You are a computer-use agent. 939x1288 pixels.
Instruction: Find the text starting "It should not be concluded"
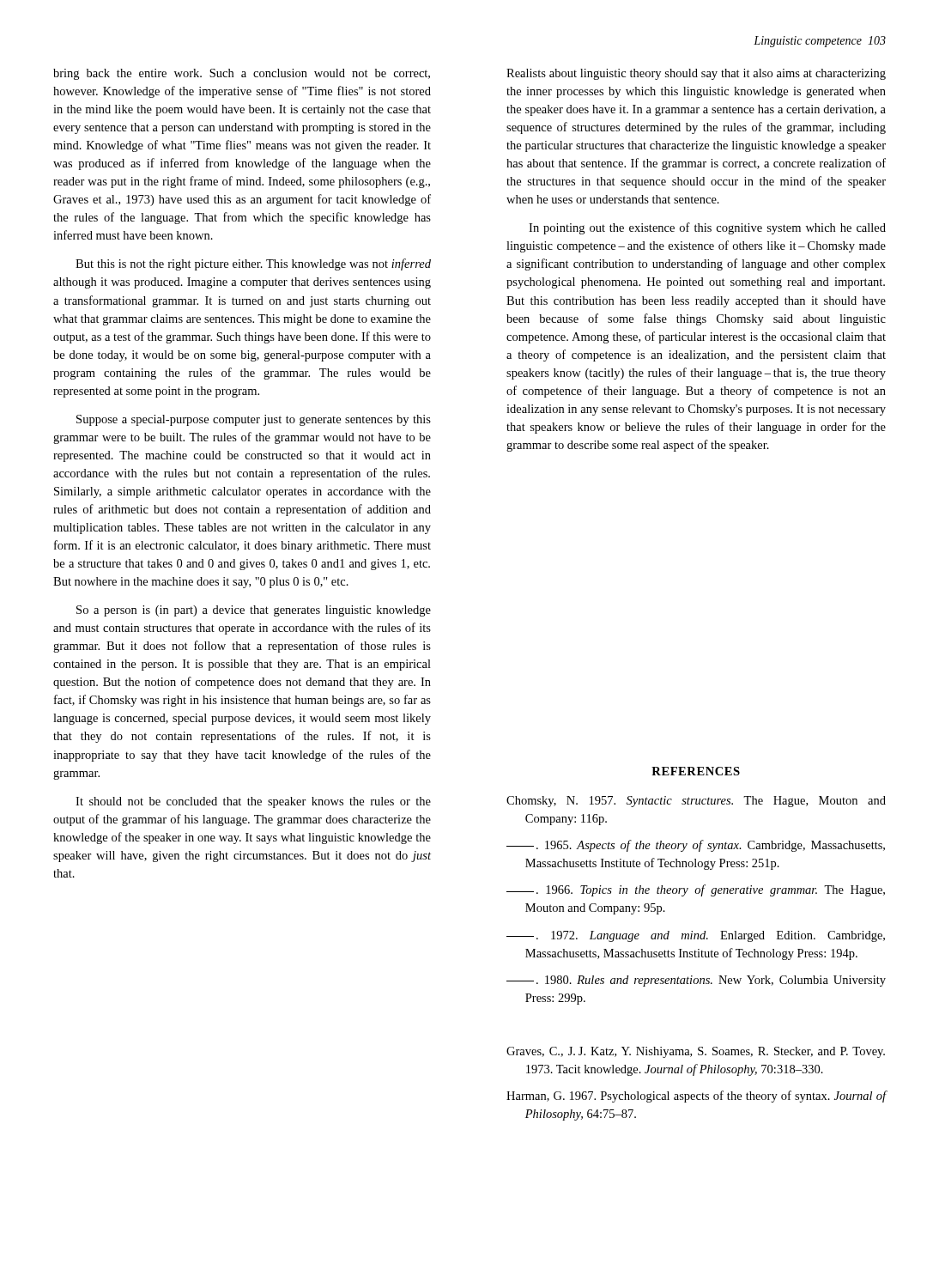tap(242, 838)
